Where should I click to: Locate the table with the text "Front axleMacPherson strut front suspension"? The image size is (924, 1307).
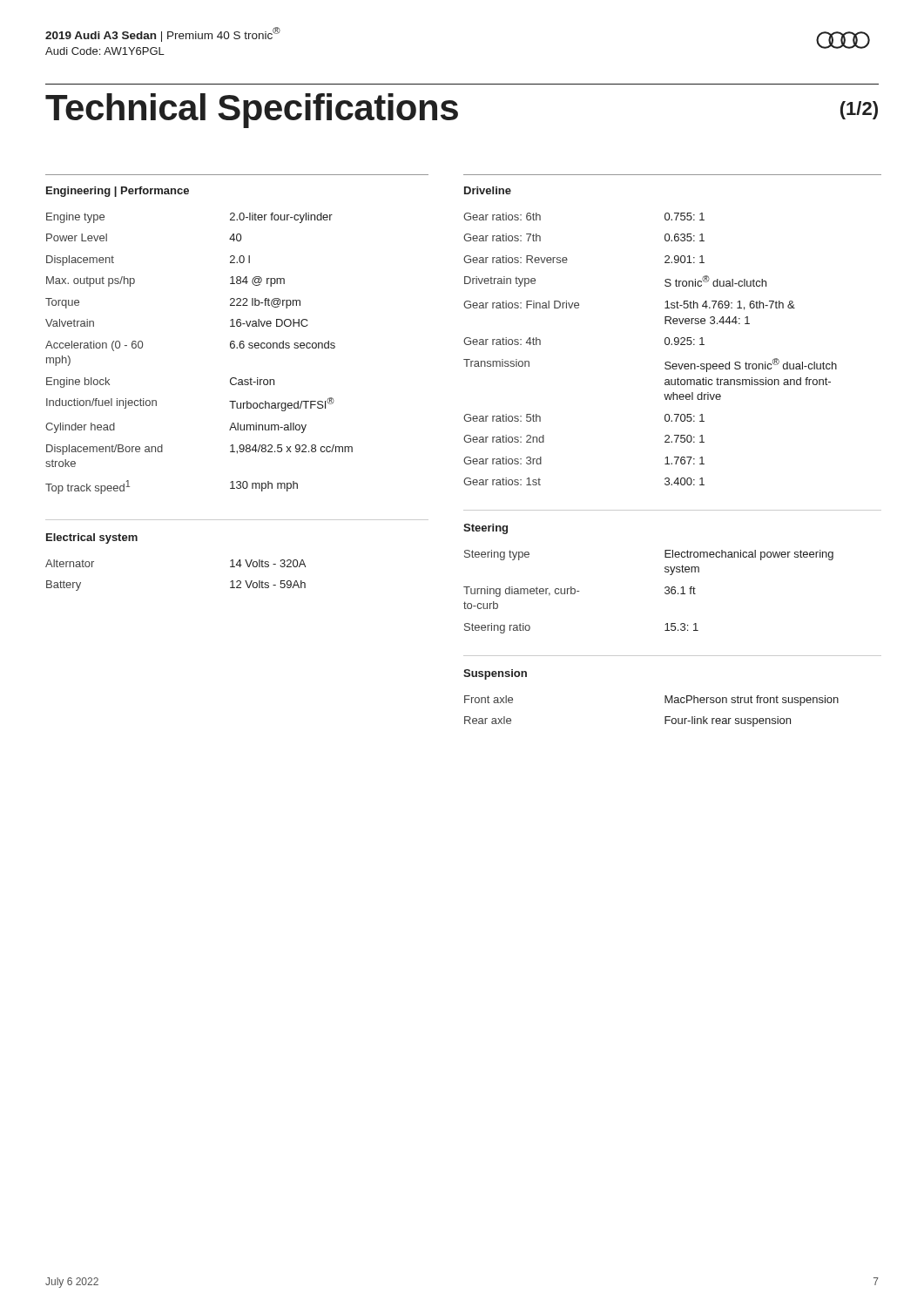pyautogui.click(x=672, y=710)
